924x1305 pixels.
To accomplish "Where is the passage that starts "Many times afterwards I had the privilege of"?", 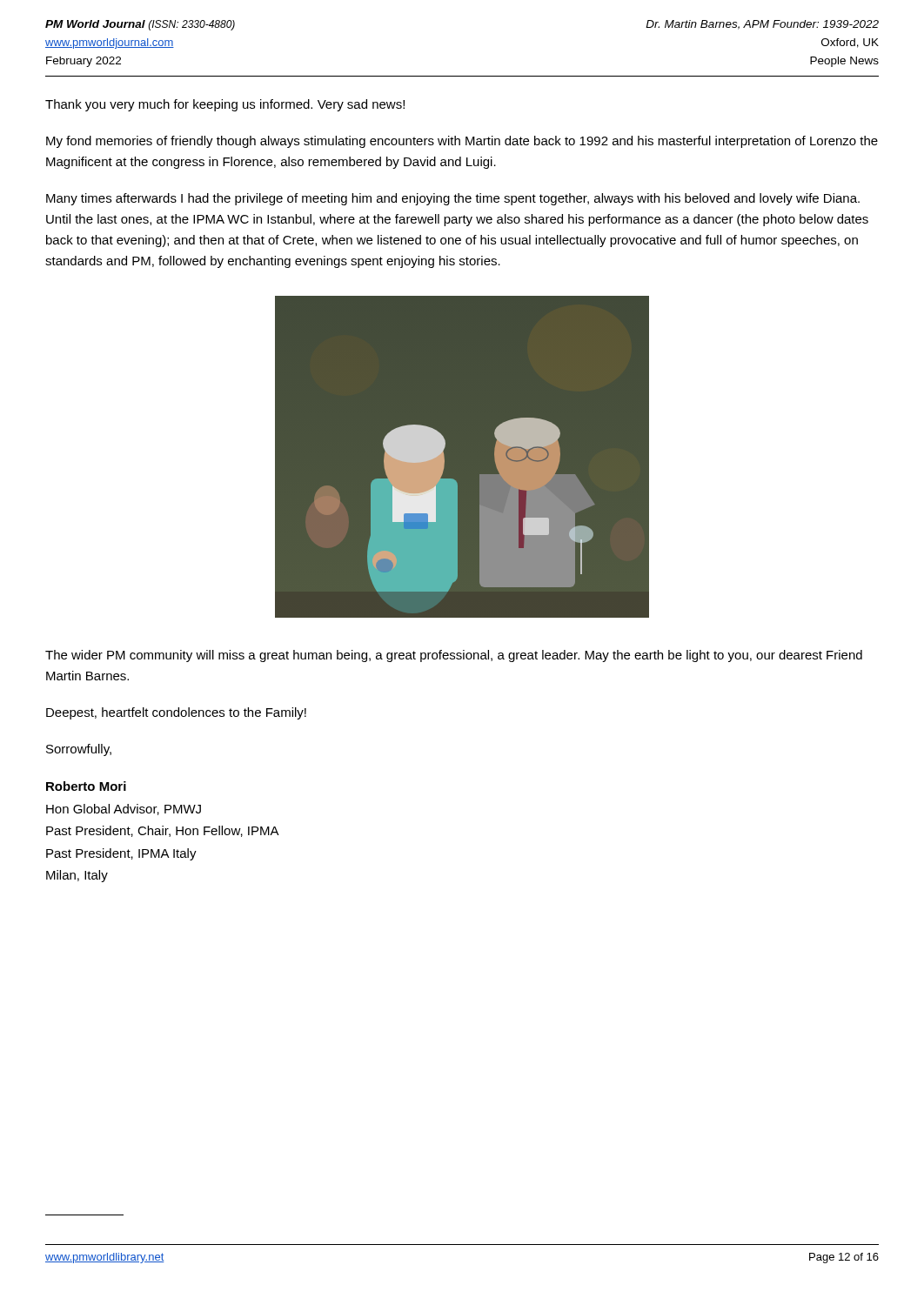I will (x=457, y=229).
